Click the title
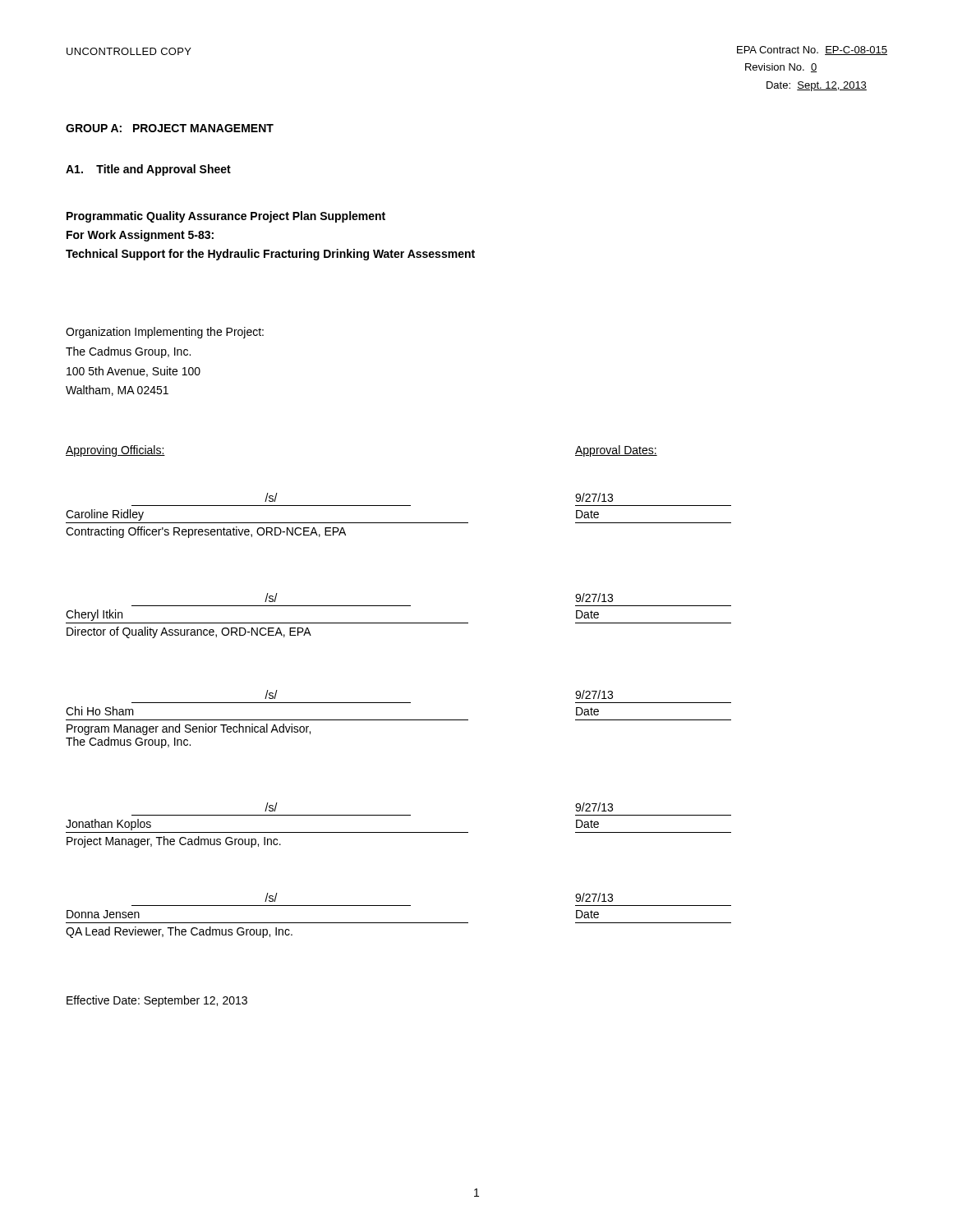Screen dimensions: 1232x953 (270, 235)
